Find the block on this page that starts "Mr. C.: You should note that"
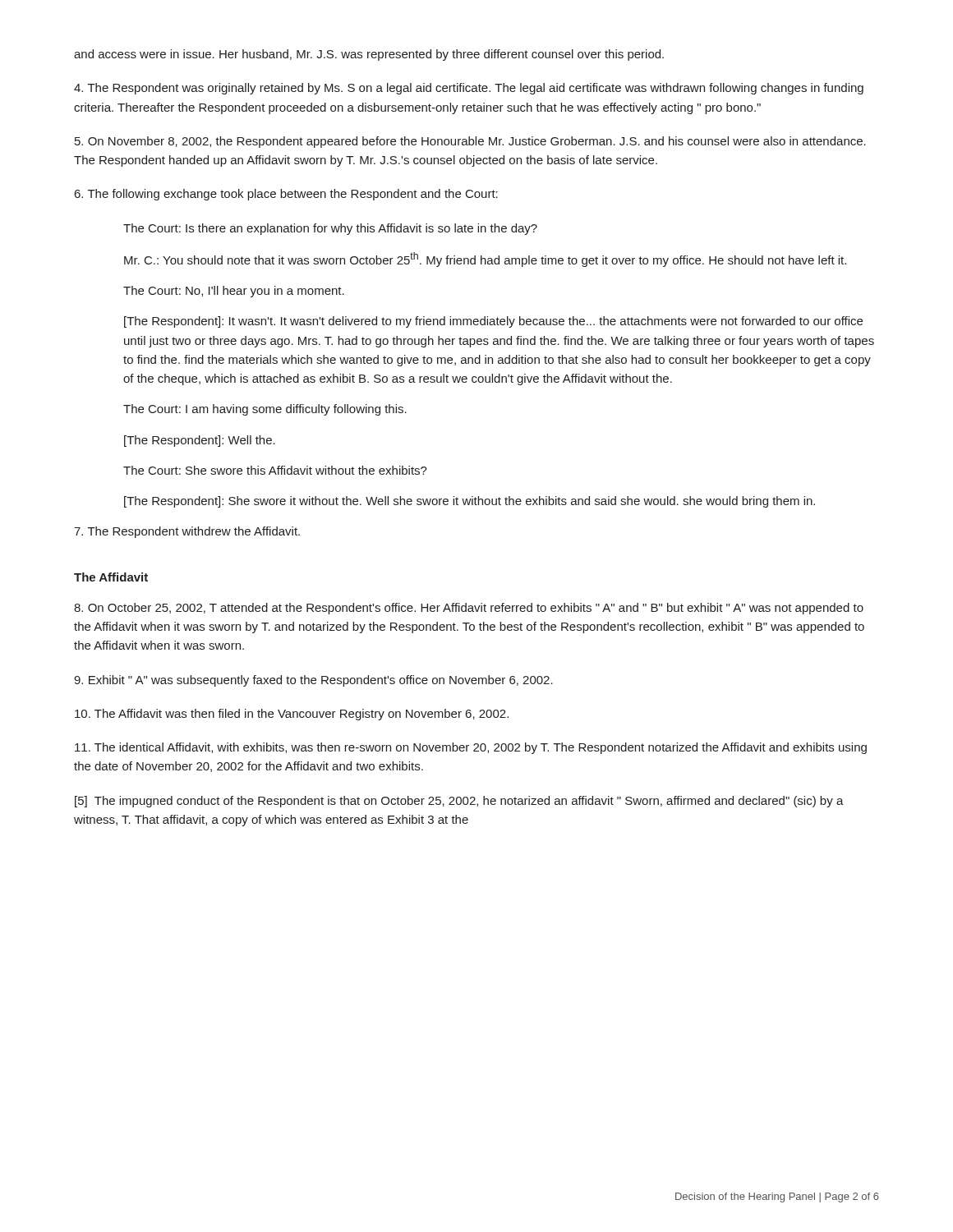 pos(485,259)
